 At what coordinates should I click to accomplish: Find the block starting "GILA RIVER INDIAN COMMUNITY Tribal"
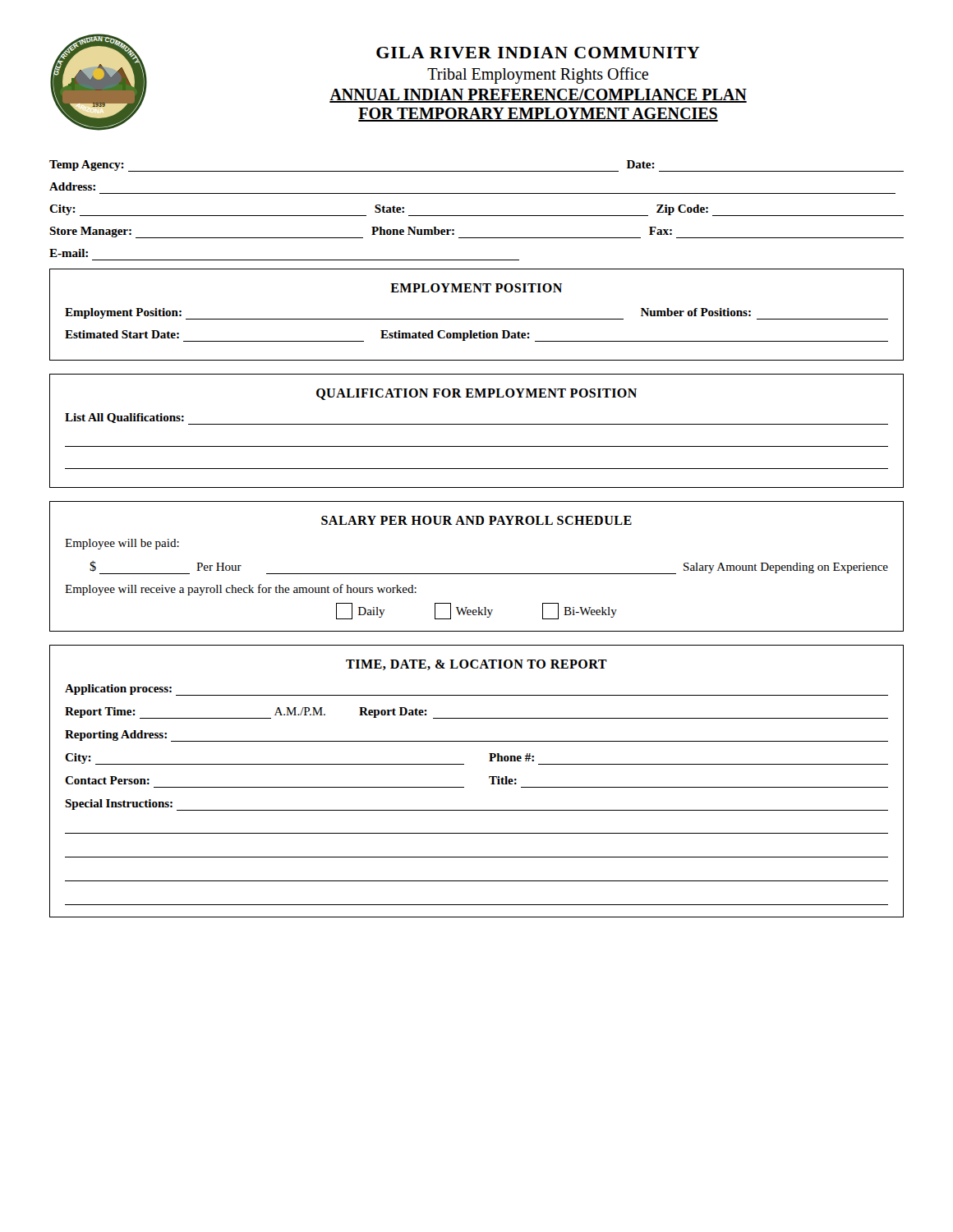(538, 82)
